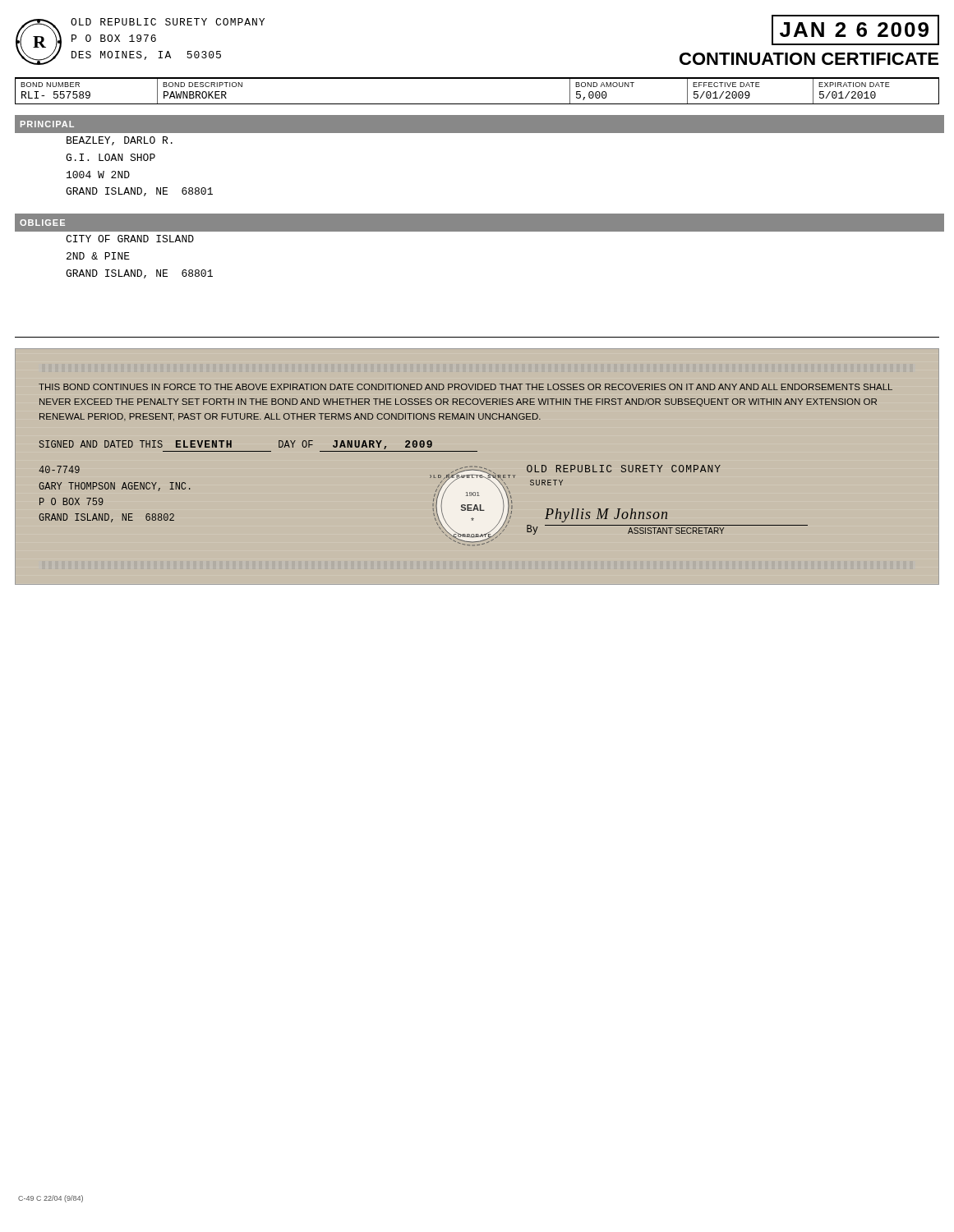Point to the text block starting "BEAZLEY, DARLO R. G.I. LOAN SHOP"
Image resolution: width=954 pixels, height=1232 pixels.
click(x=139, y=166)
